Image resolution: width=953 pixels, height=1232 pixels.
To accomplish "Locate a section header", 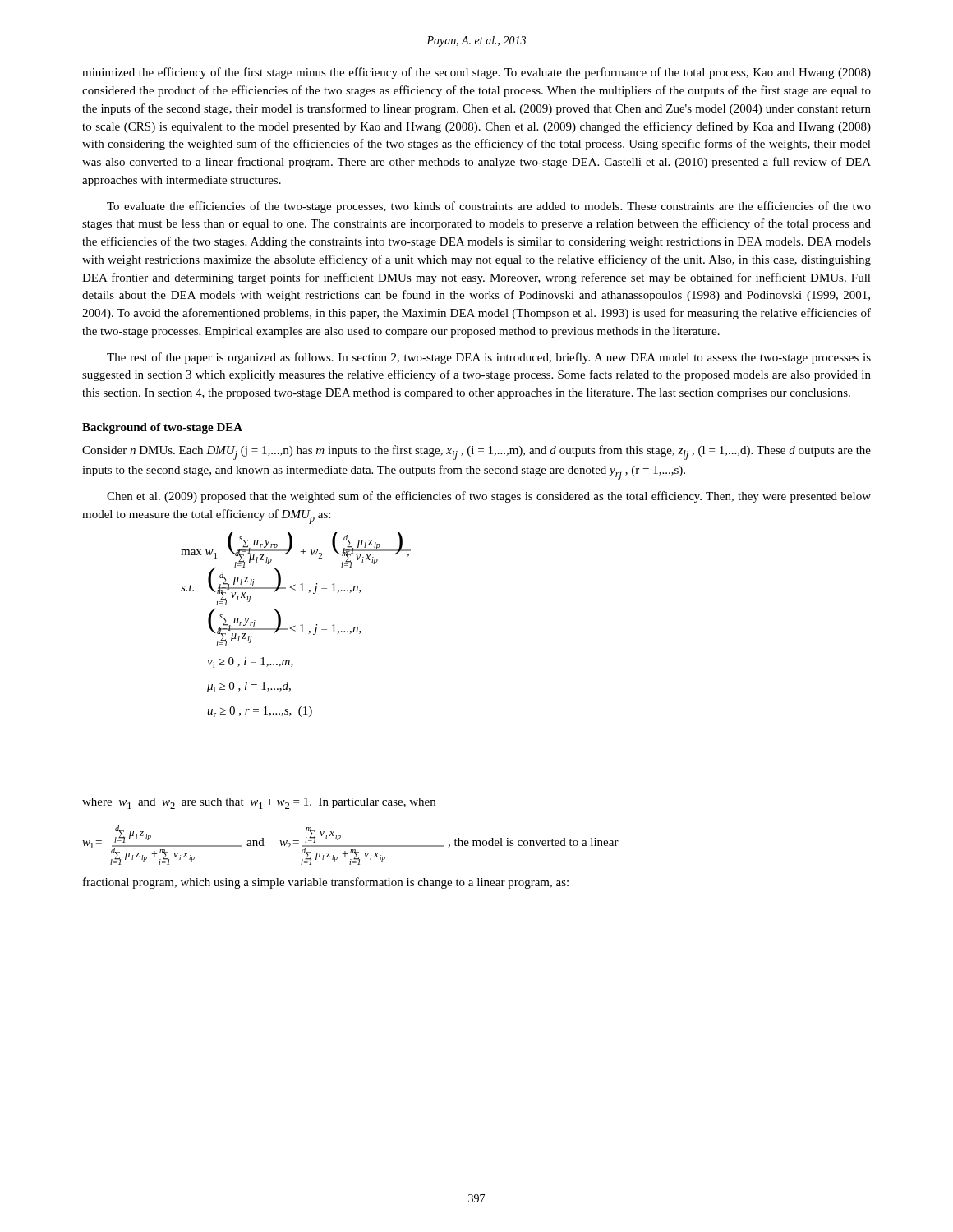I will click(x=162, y=427).
